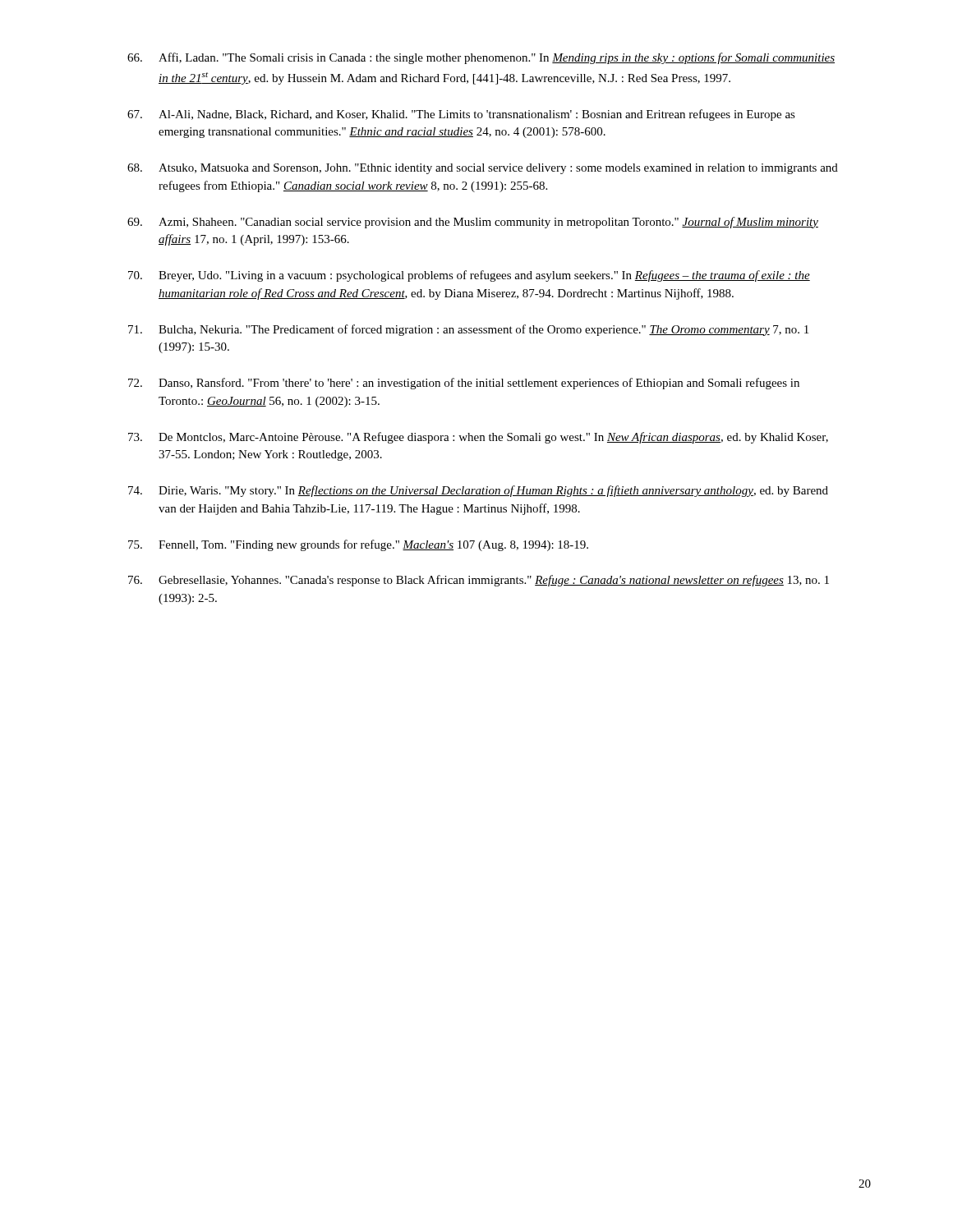Point to the text starting "71. Bulcha, Nekuria. "The Predicament of forced migration"
Viewport: 953px width, 1232px height.
pos(485,339)
